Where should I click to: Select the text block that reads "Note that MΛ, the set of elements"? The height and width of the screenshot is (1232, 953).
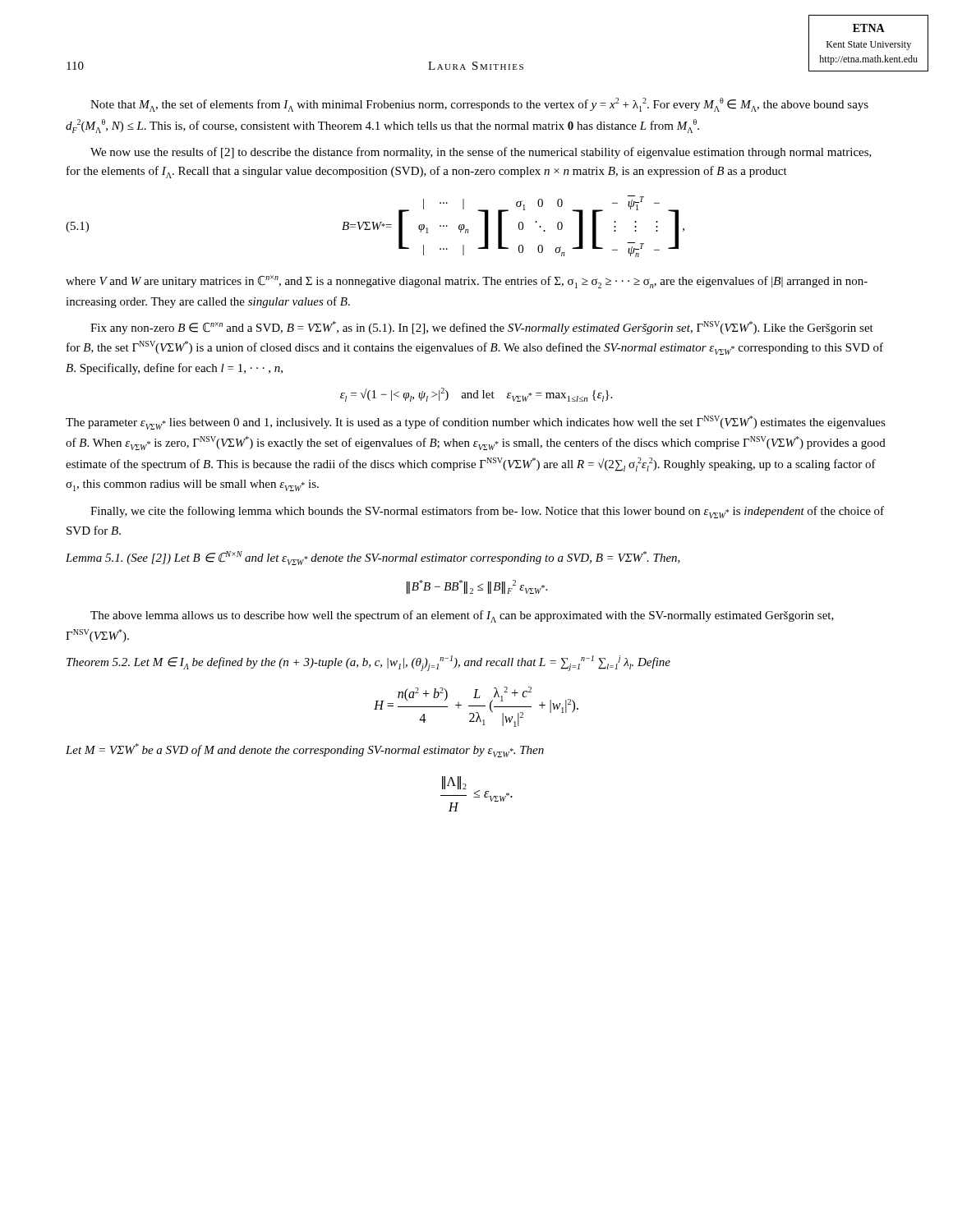click(467, 115)
